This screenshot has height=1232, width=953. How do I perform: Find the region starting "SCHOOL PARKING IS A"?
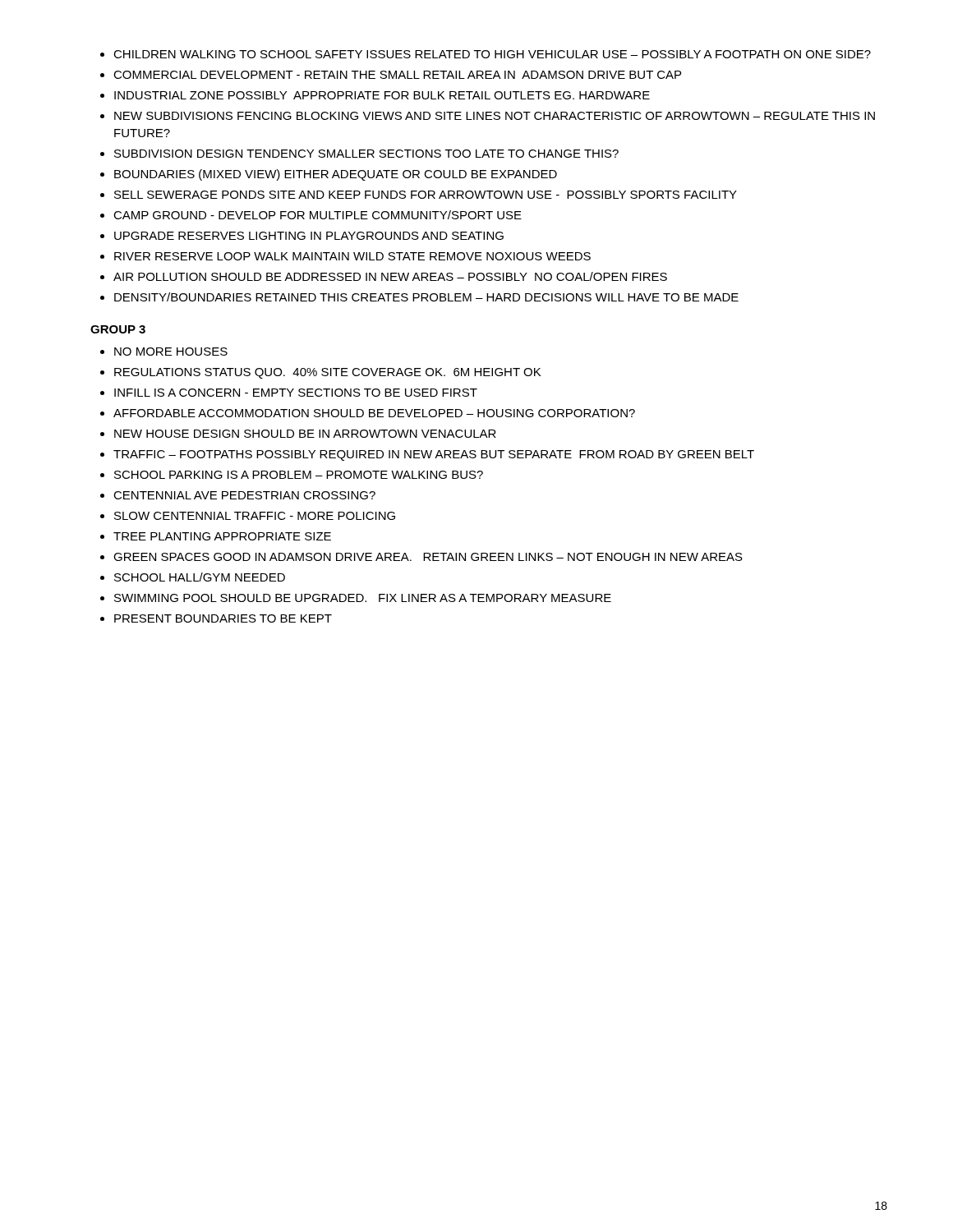(299, 475)
